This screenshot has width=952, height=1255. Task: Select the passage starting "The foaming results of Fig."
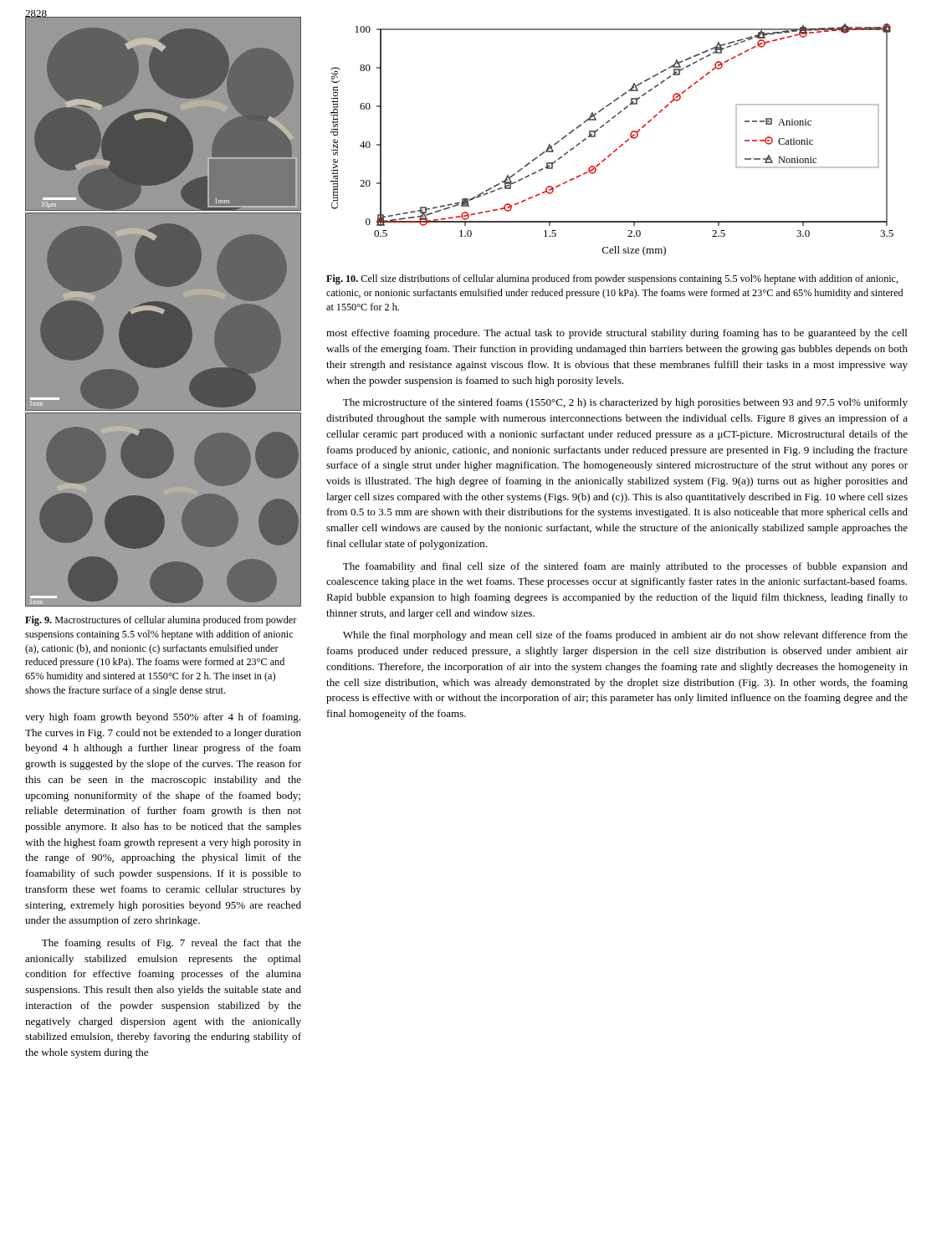pyautogui.click(x=163, y=998)
